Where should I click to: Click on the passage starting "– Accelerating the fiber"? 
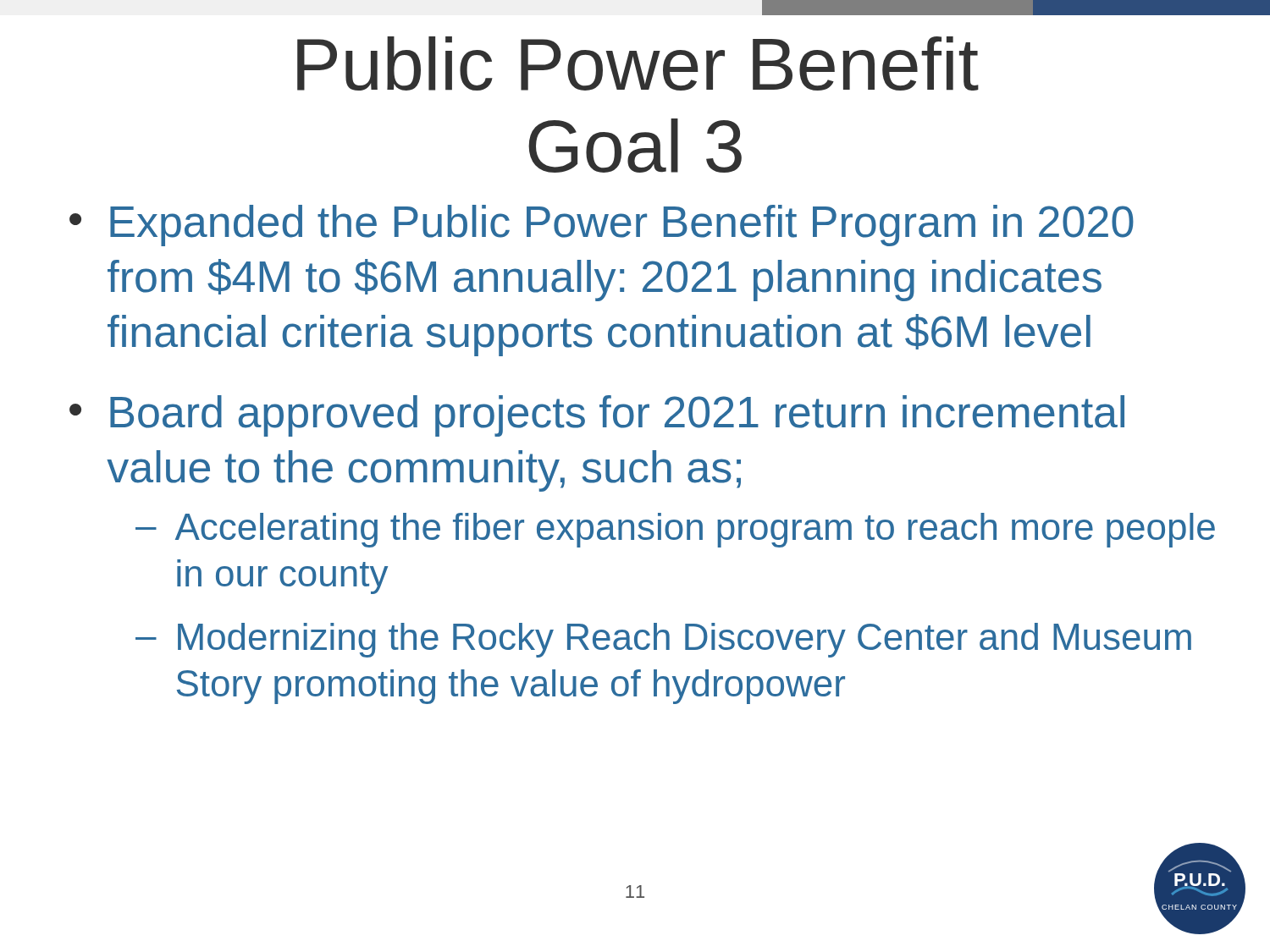(677, 550)
